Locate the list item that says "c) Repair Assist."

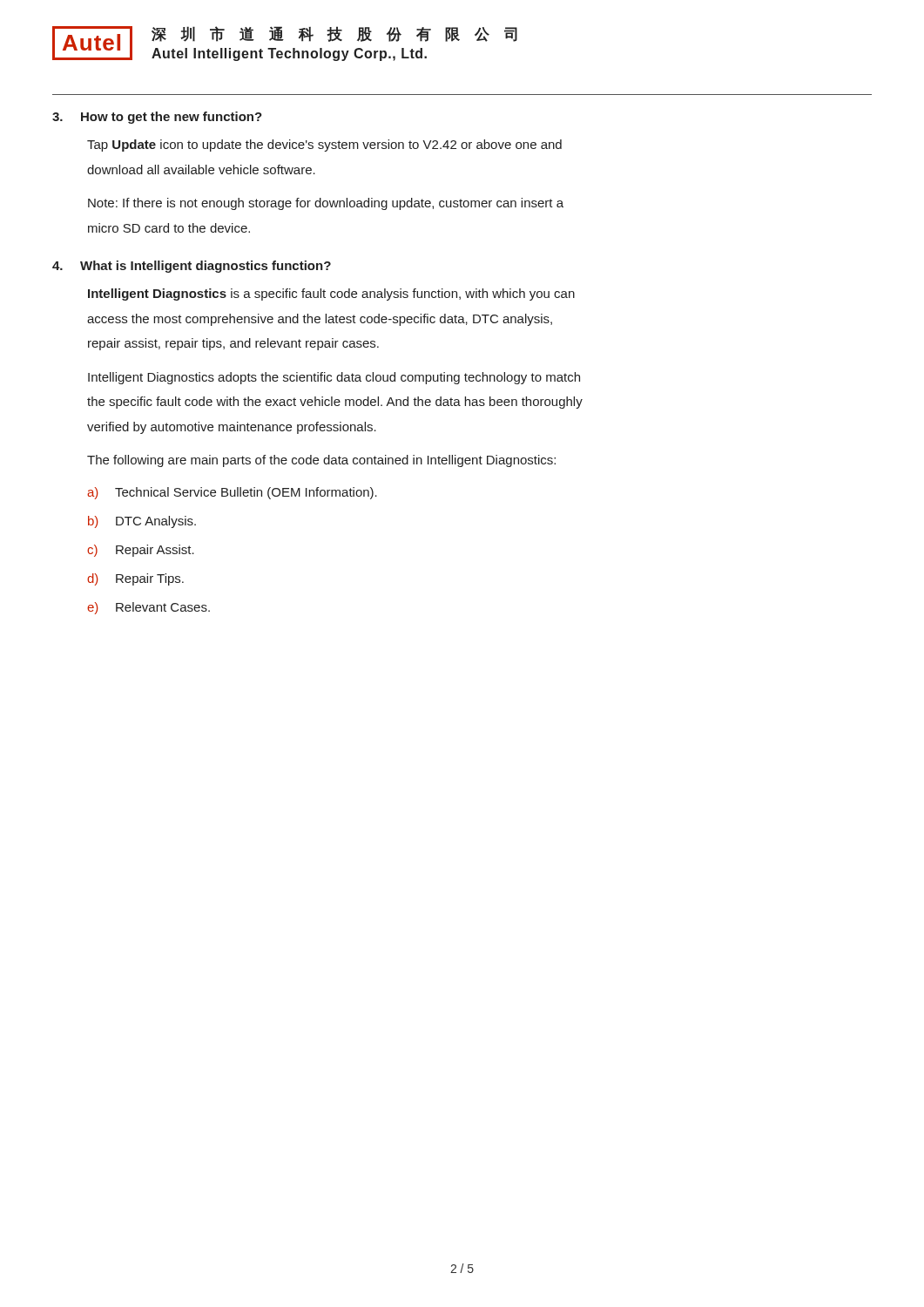pyautogui.click(x=141, y=549)
